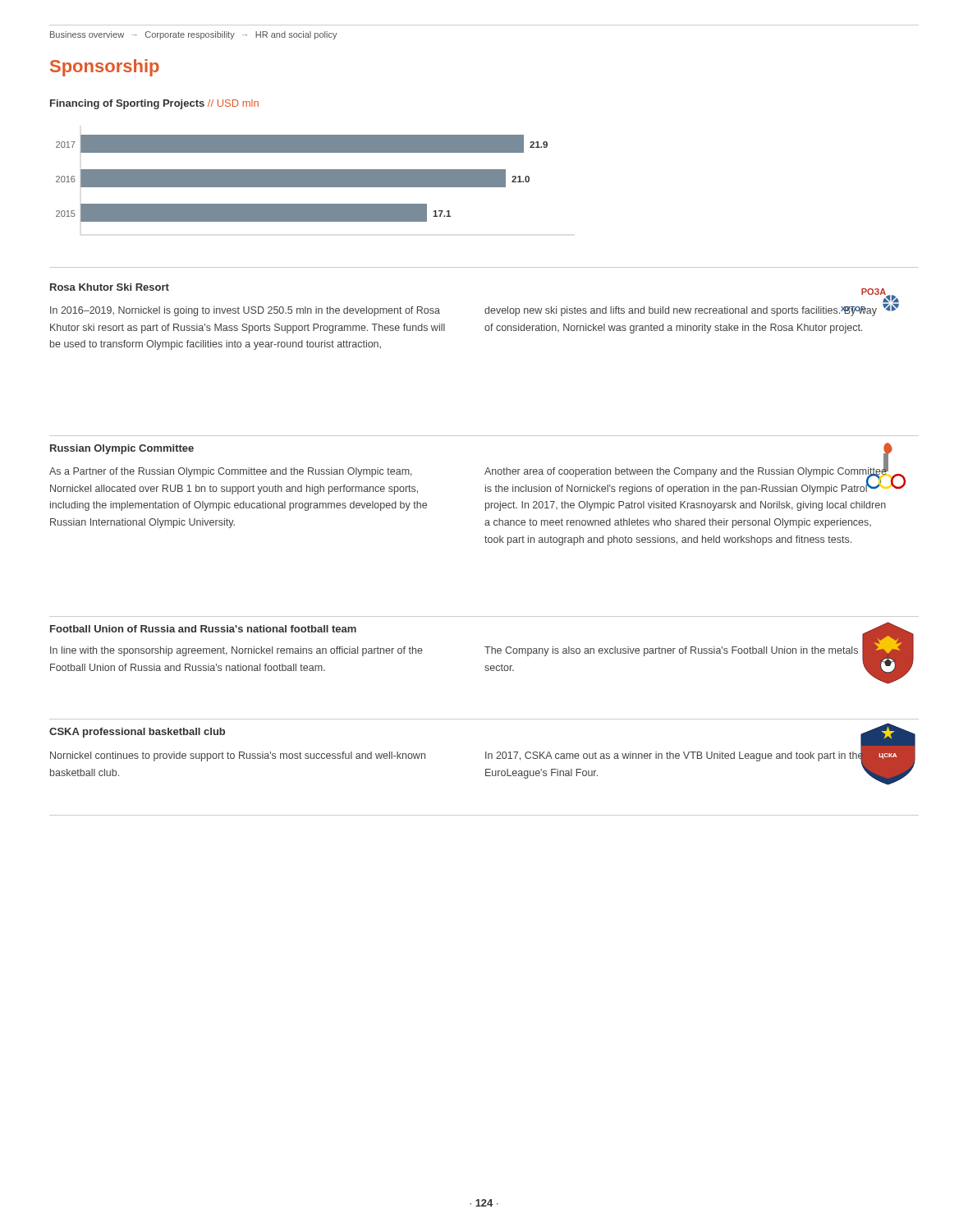Image resolution: width=968 pixels, height=1232 pixels.
Task: Click on the section header with the text "CSKA professional basketball club"
Action: [x=137, y=731]
